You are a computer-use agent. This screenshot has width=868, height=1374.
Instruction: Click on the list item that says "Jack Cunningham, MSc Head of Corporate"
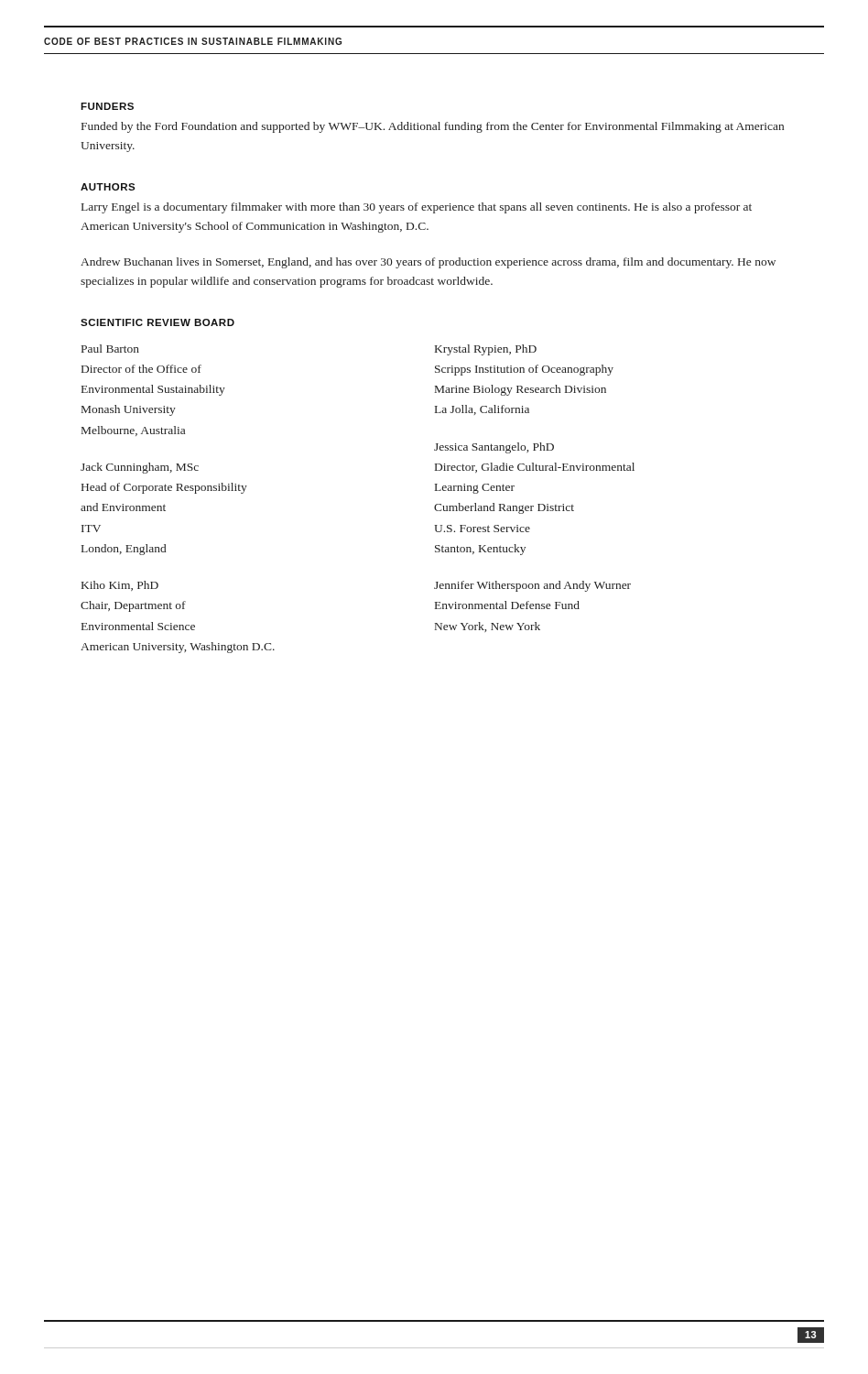click(164, 507)
